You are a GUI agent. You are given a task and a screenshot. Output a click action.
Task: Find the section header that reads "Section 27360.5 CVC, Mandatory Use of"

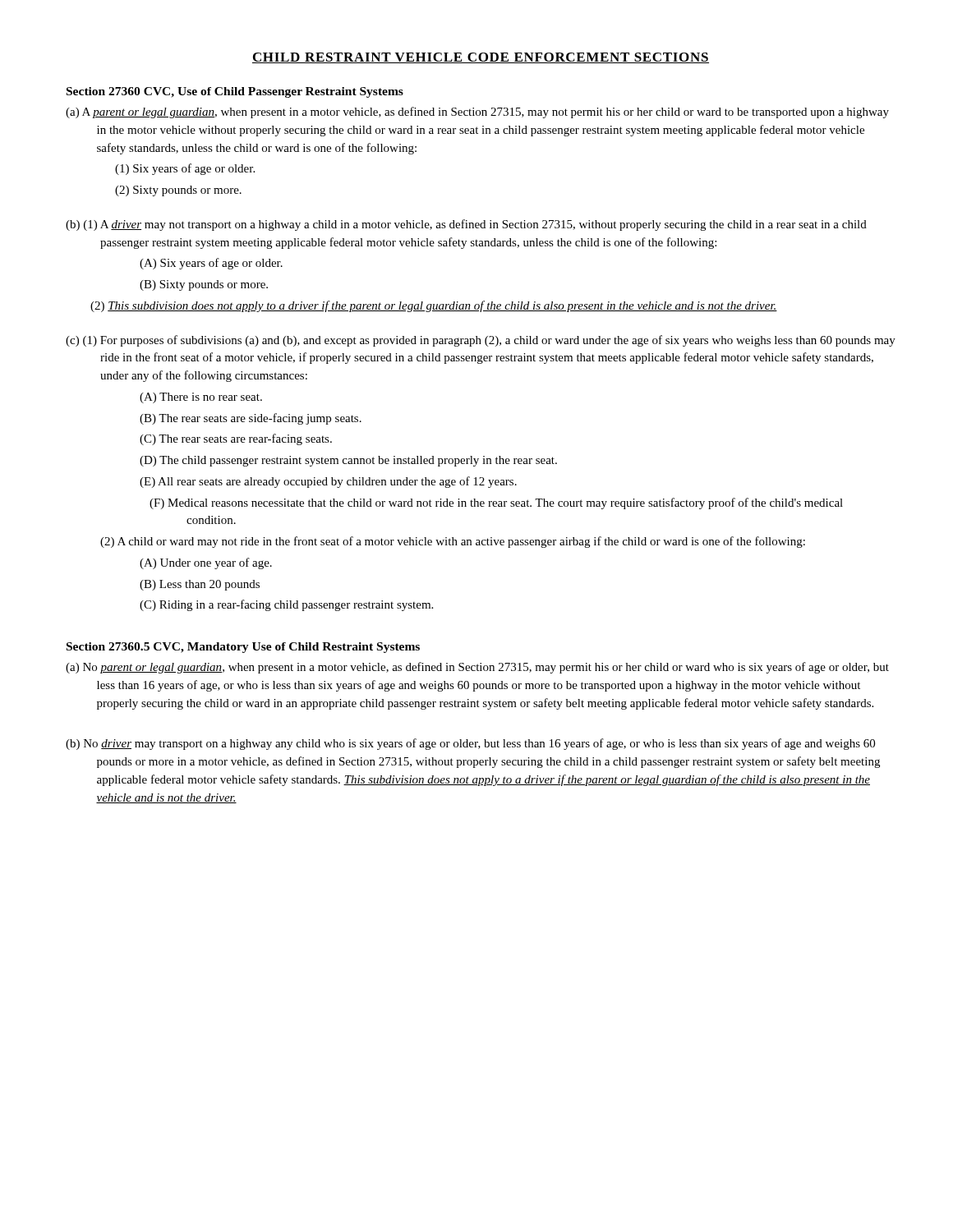(x=243, y=646)
